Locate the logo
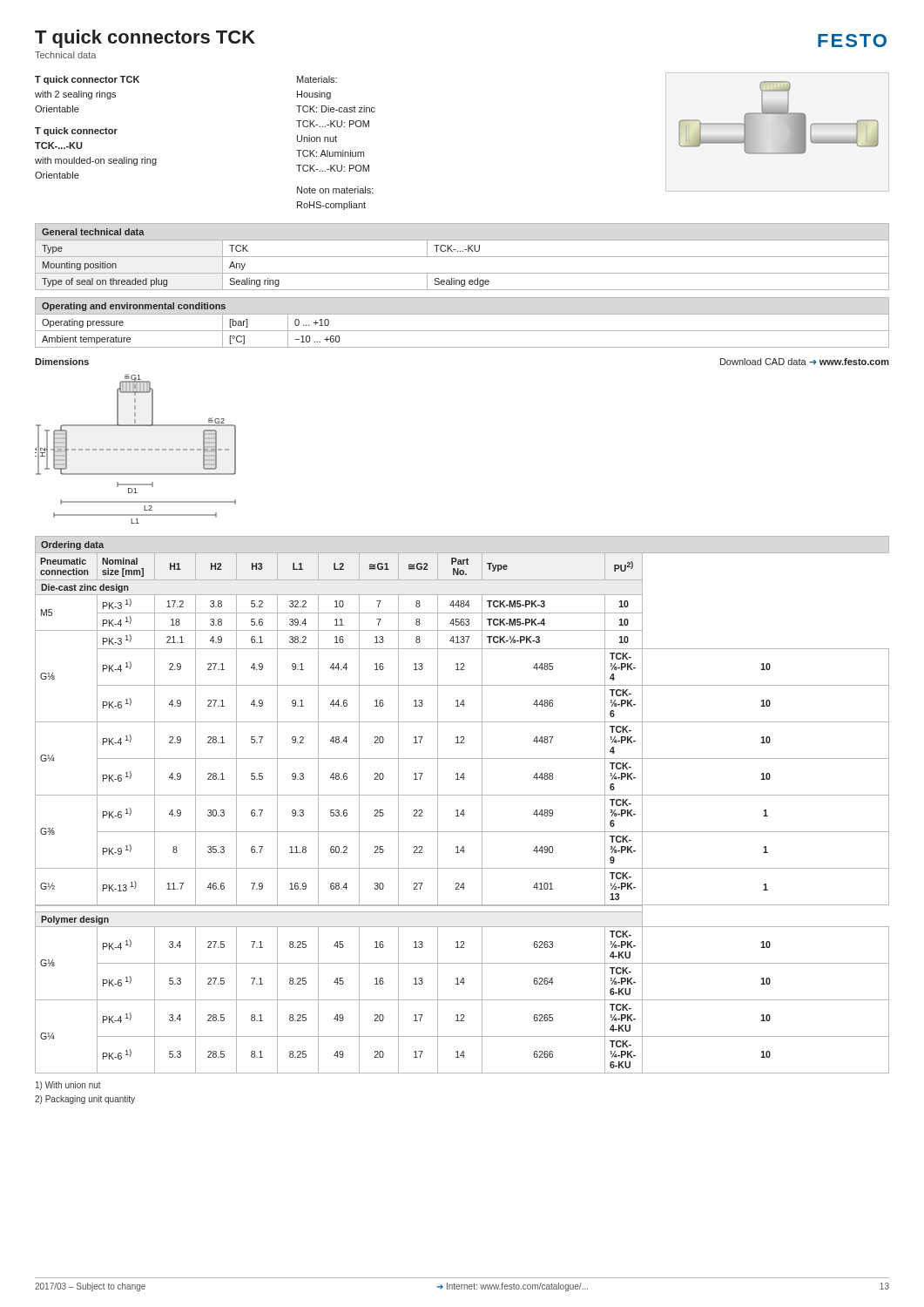The width and height of the screenshot is (924, 1307). coord(853,41)
